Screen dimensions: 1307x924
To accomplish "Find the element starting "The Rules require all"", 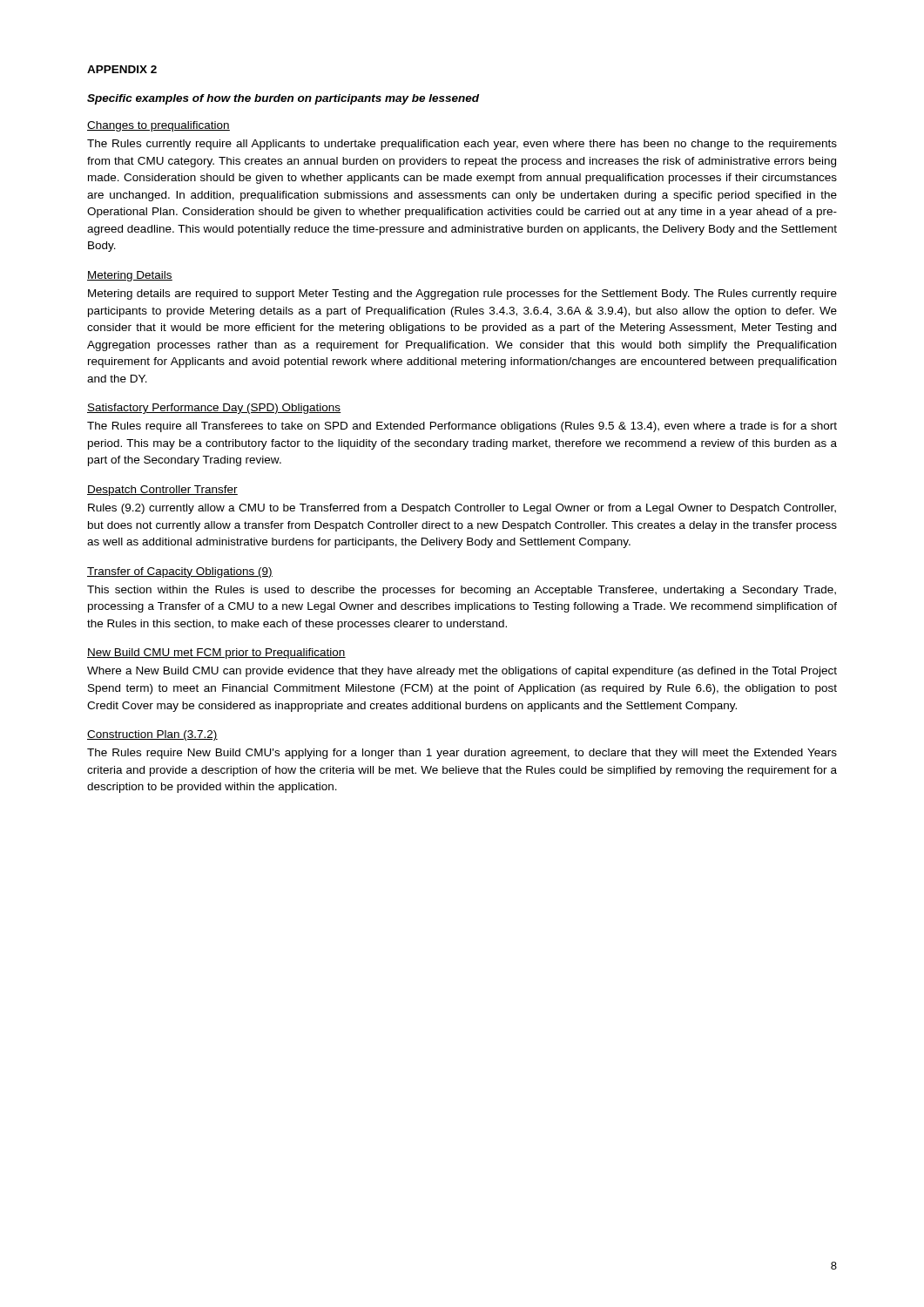I will (462, 443).
